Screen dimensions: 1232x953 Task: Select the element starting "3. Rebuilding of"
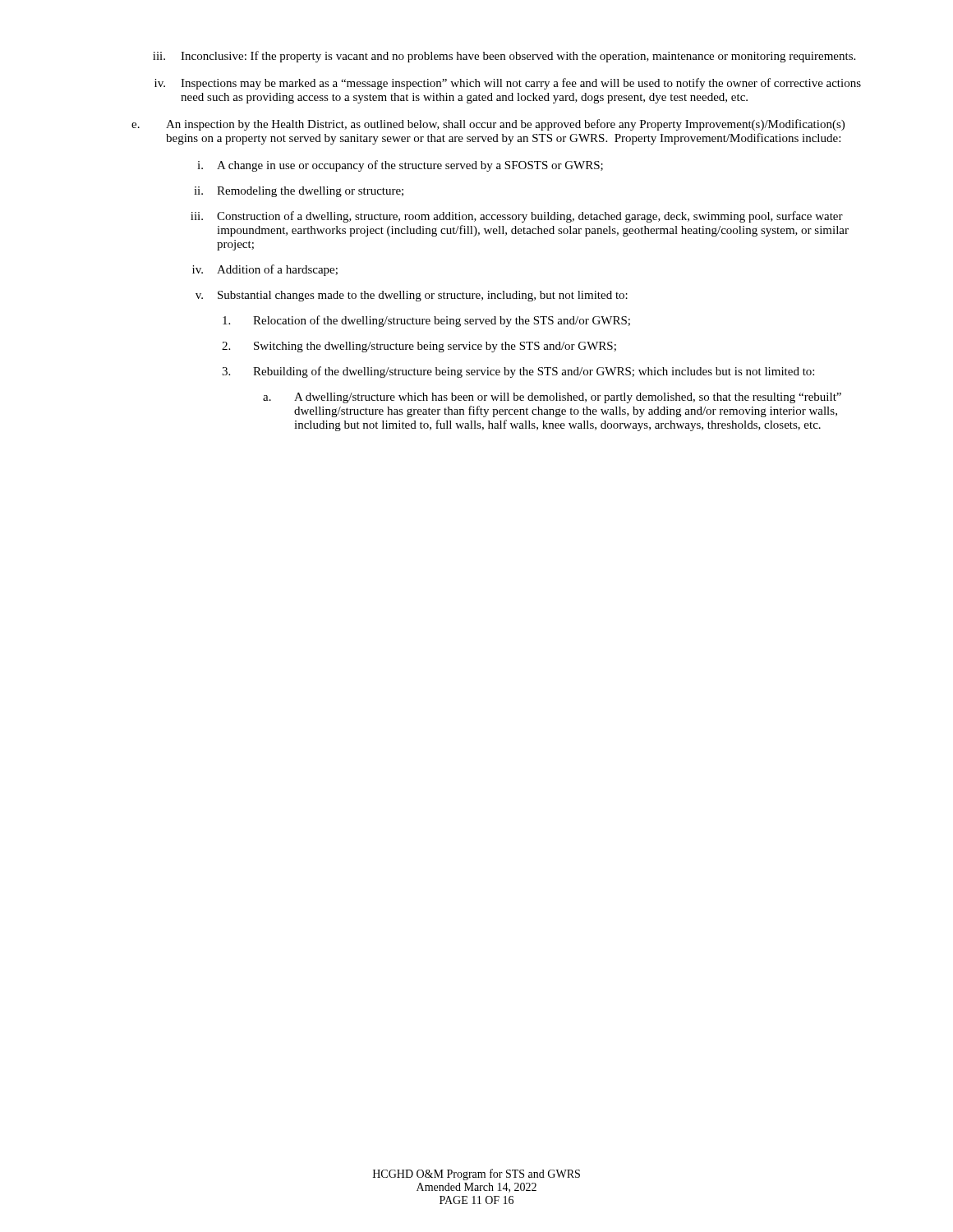click(546, 372)
